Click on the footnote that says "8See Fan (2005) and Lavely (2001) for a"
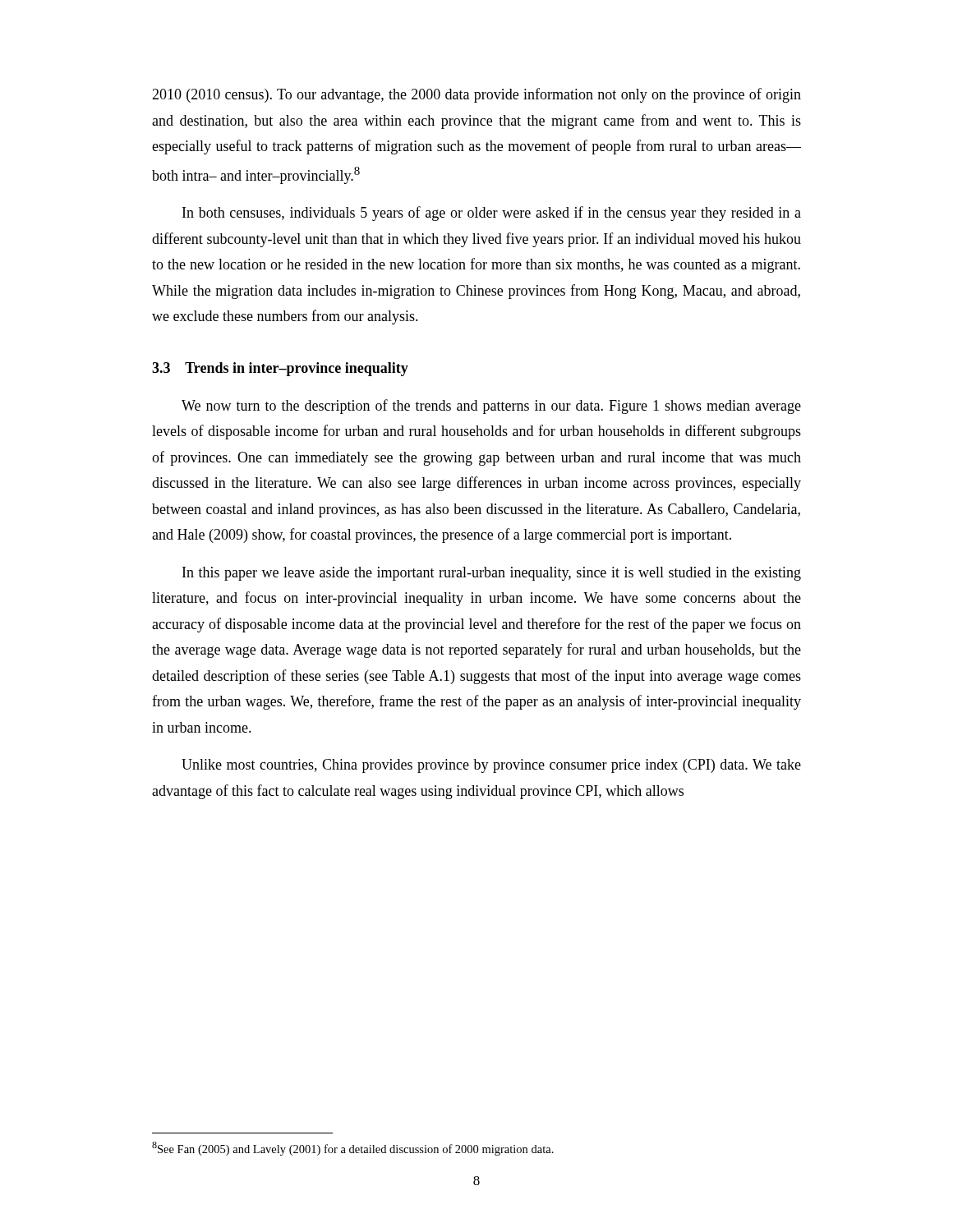The image size is (953, 1232). 353,1147
